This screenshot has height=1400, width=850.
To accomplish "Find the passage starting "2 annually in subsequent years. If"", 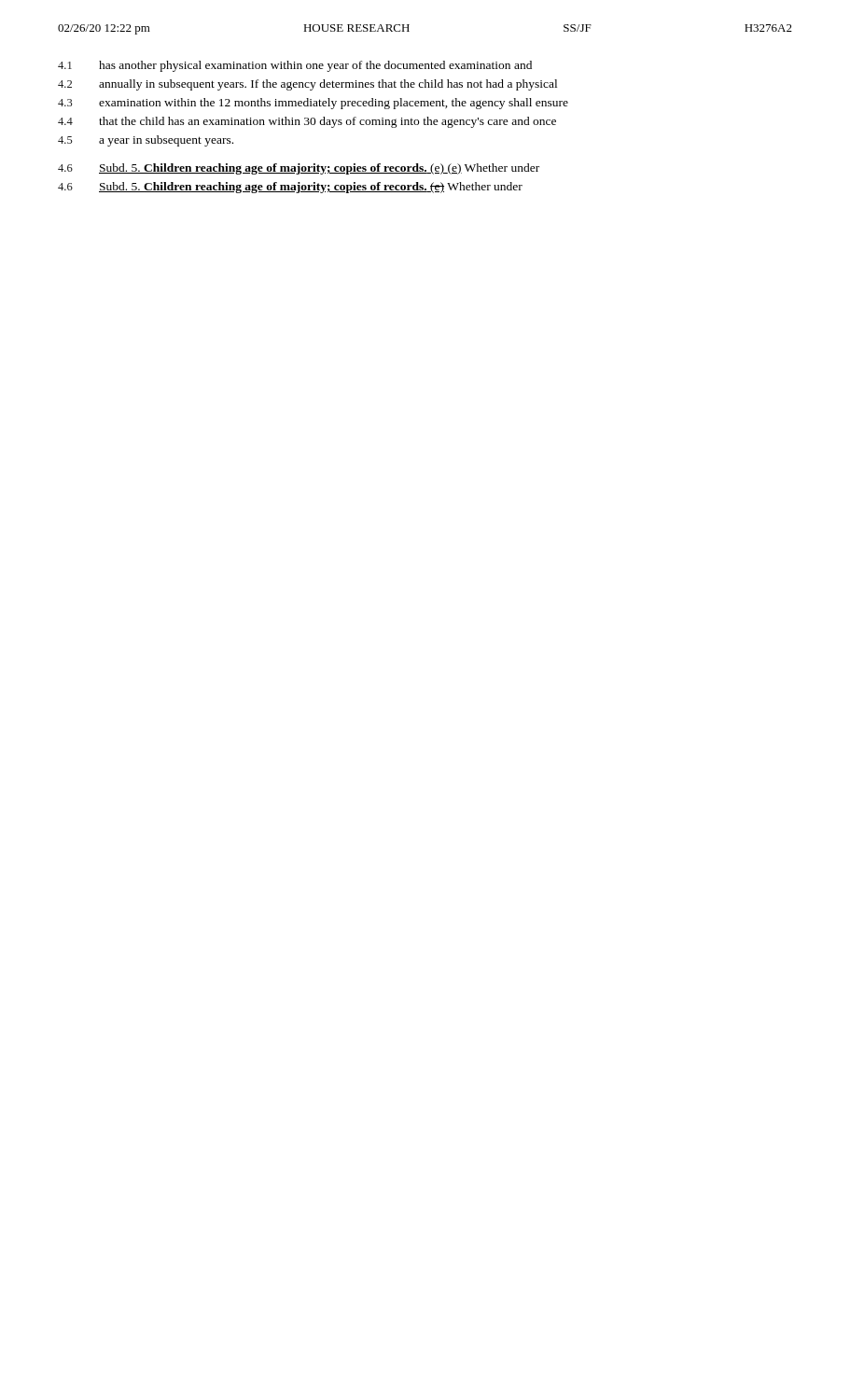I will pyautogui.click(x=425, y=84).
